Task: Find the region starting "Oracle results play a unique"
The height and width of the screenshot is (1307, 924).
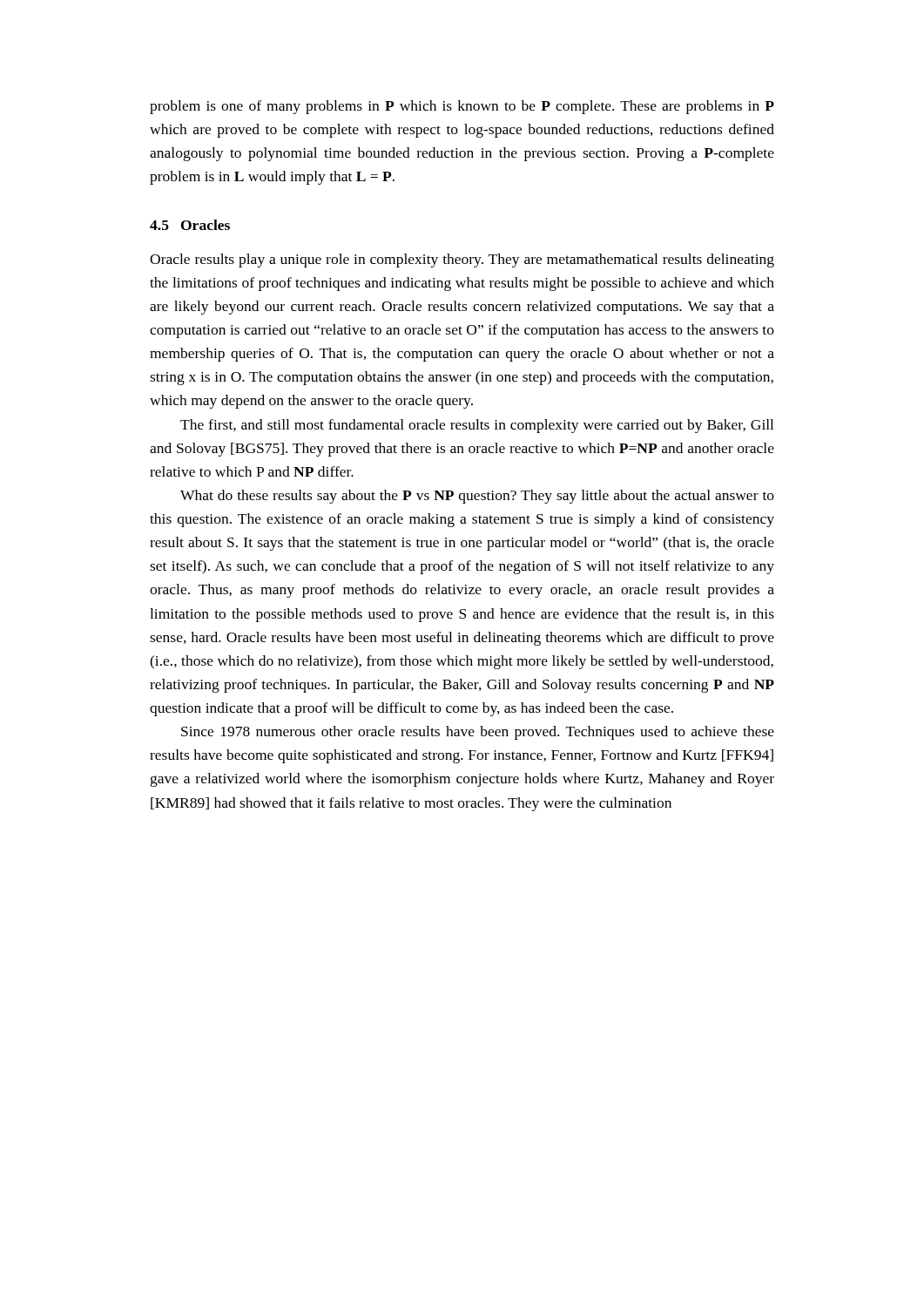Action: (x=462, y=531)
